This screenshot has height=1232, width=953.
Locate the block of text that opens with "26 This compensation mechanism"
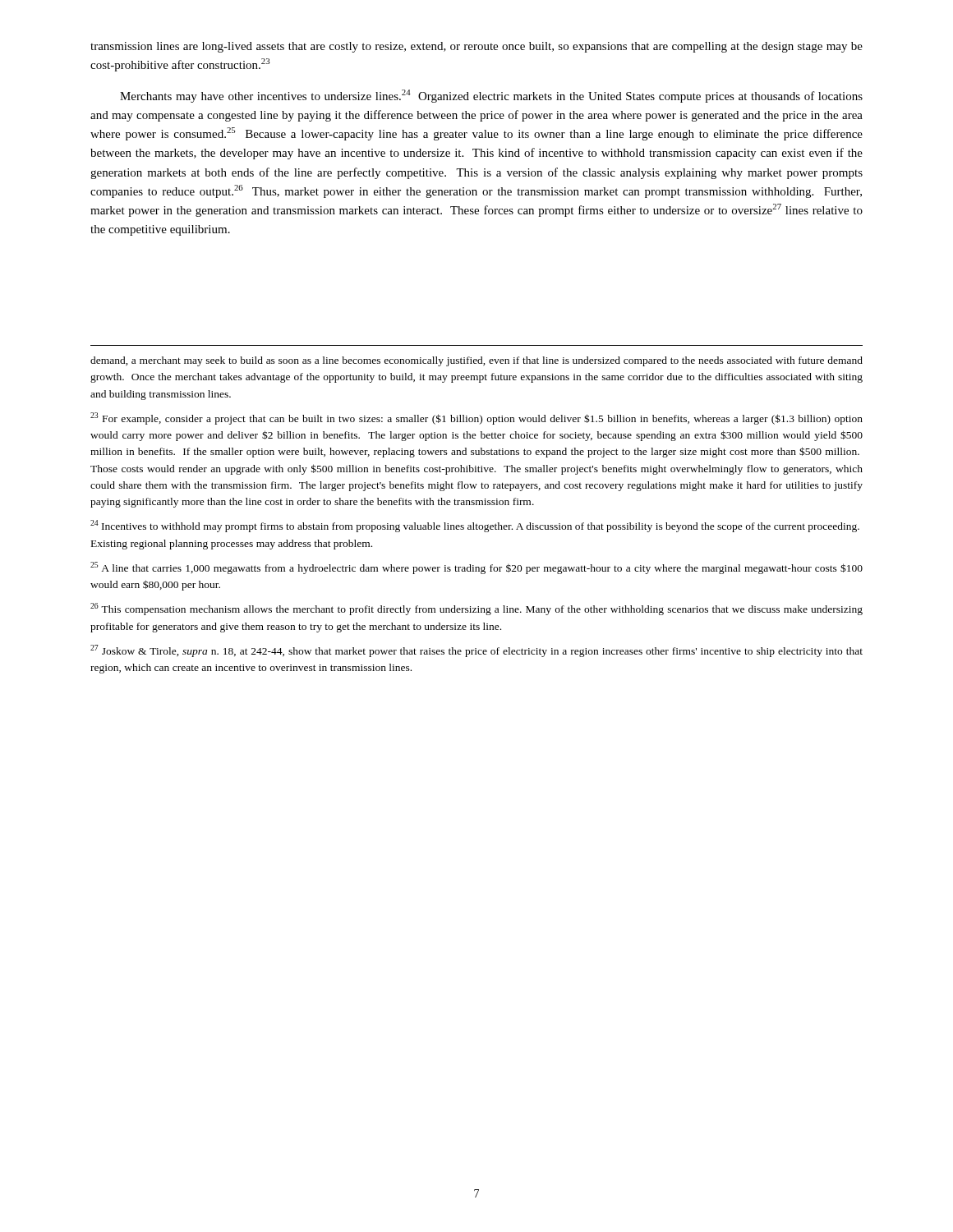pos(476,618)
